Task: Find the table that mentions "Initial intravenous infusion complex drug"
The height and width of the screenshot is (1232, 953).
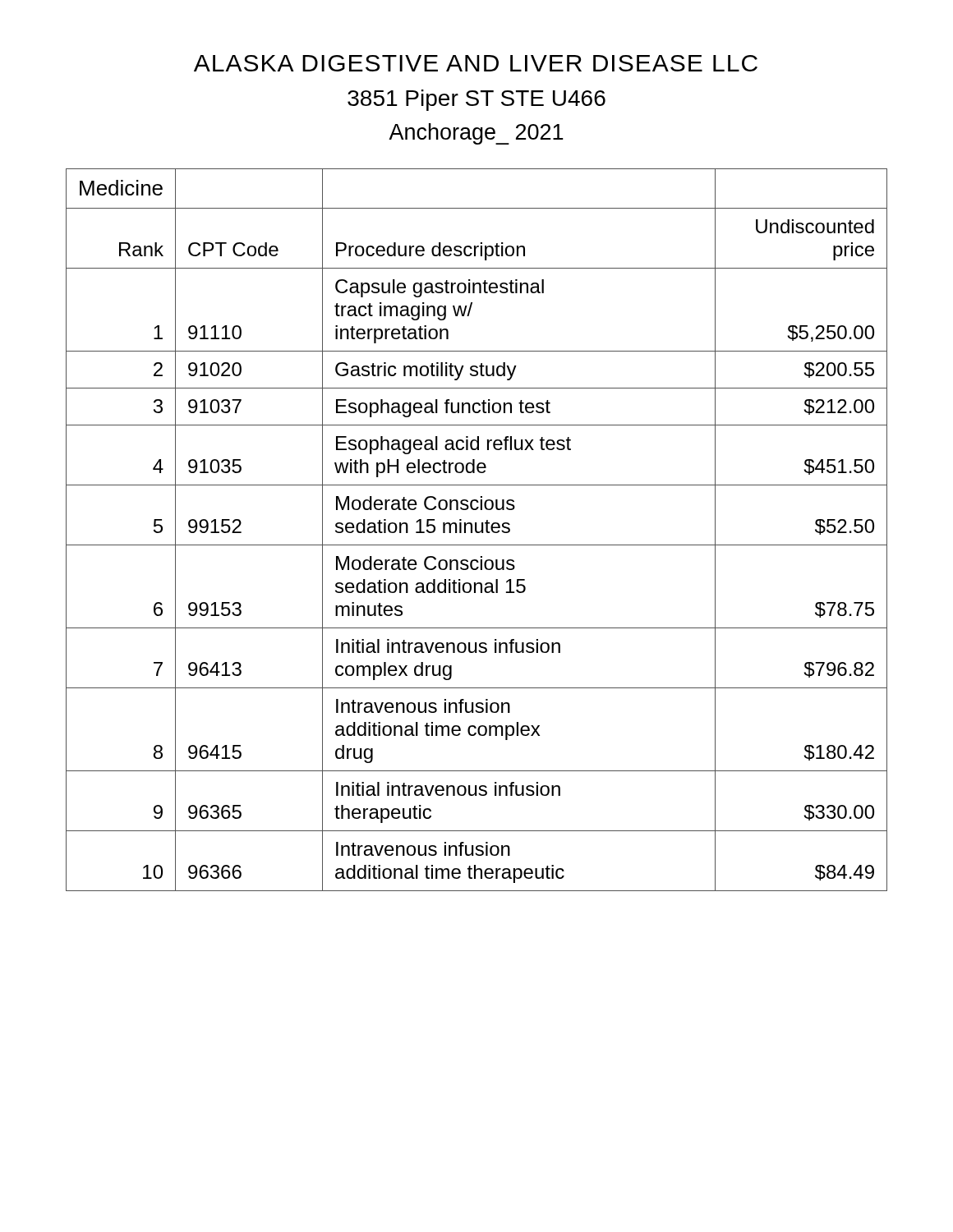Action: click(x=476, y=530)
